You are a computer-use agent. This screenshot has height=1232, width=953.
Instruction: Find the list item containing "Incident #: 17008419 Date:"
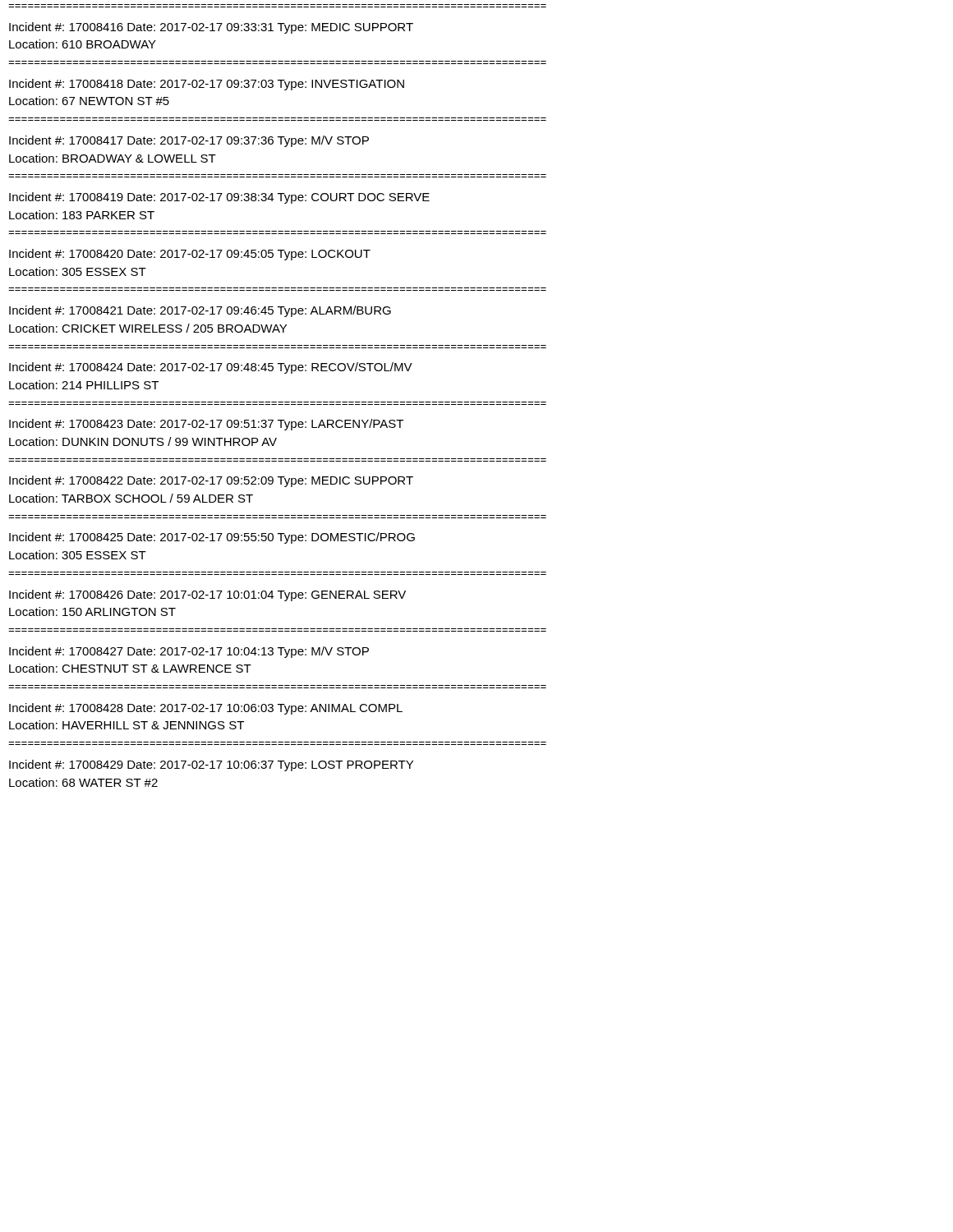tap(219, 198)
